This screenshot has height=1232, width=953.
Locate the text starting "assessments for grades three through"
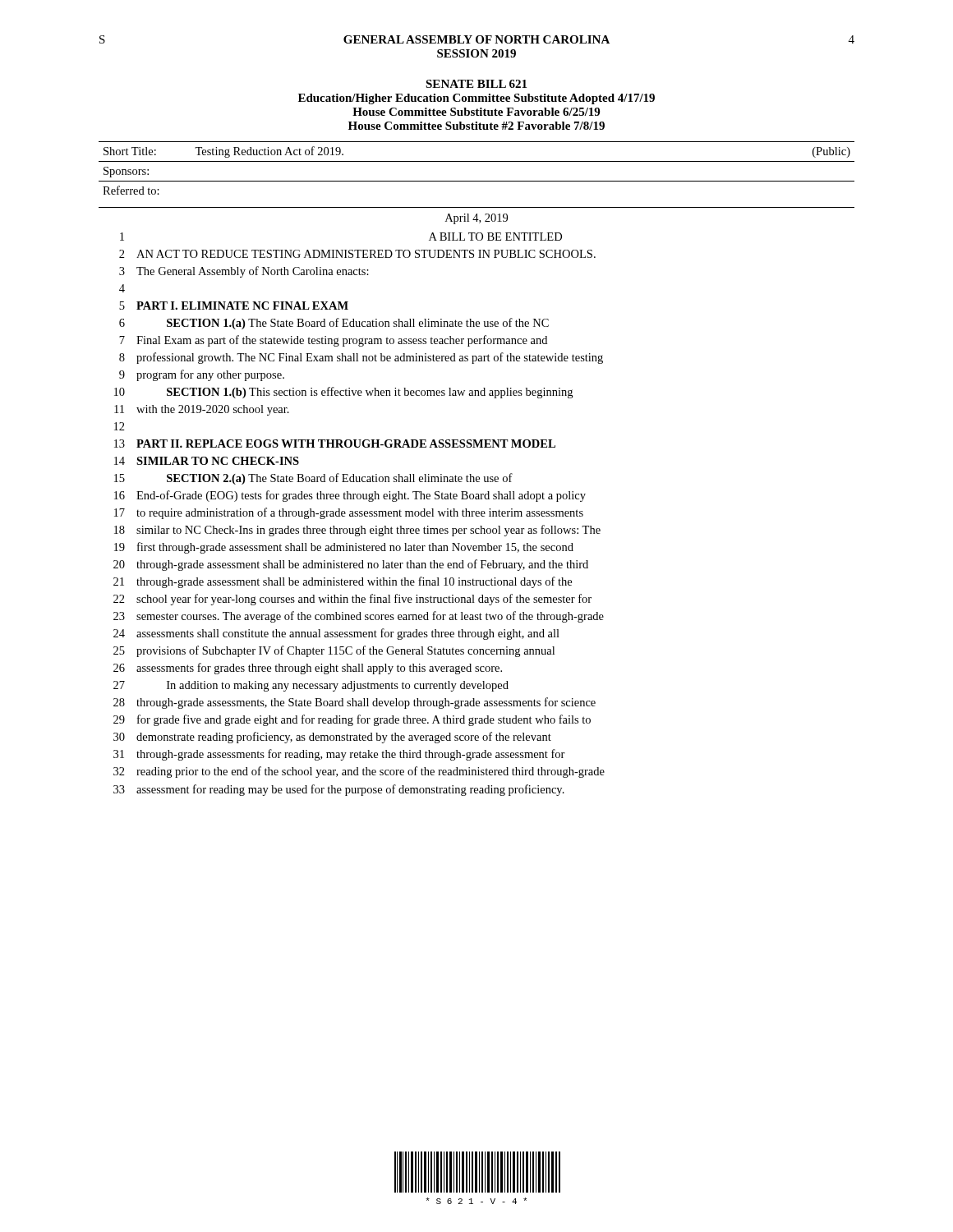[x=320, y=668]
